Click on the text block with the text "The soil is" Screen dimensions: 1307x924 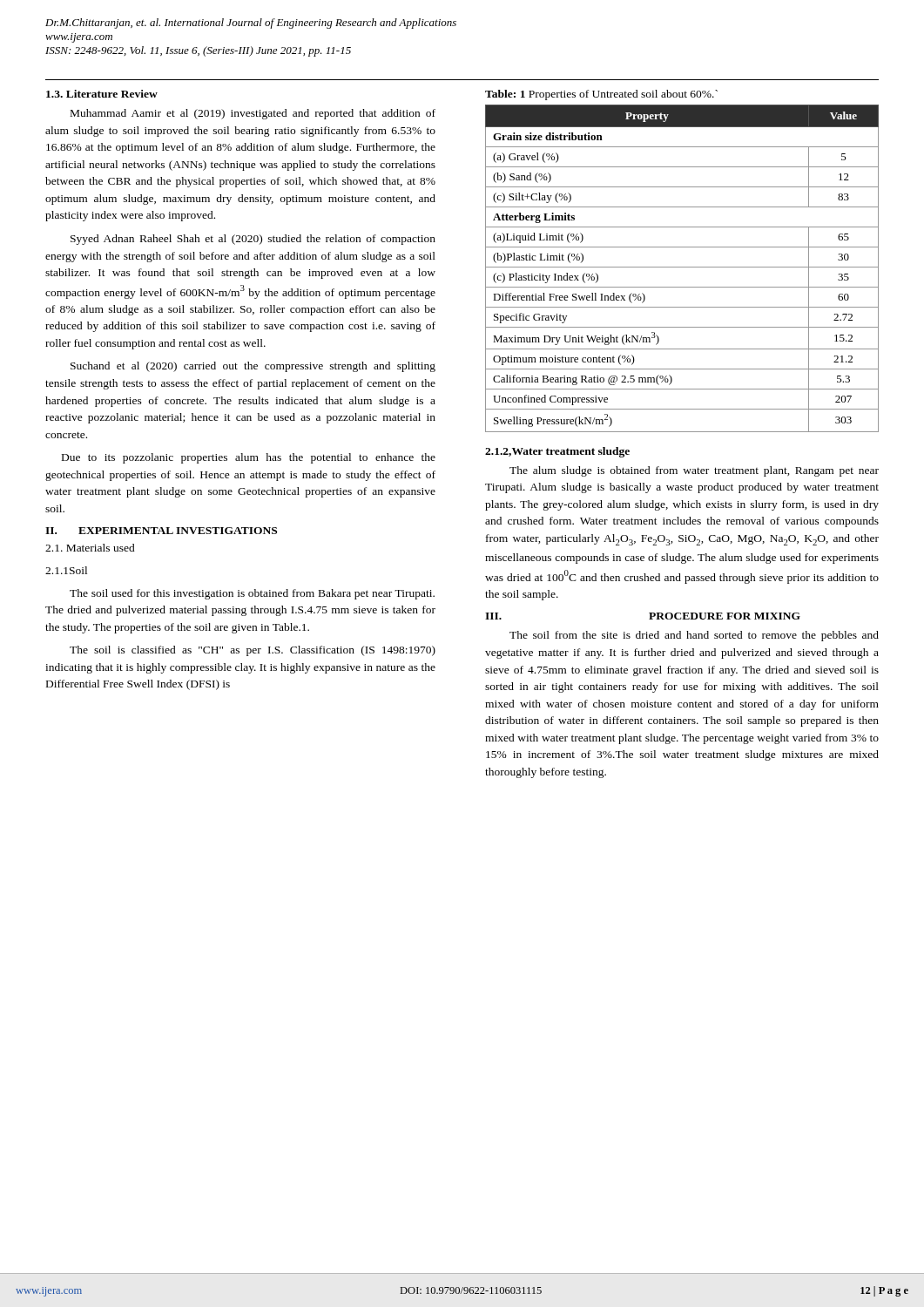[x=240, y=667]
